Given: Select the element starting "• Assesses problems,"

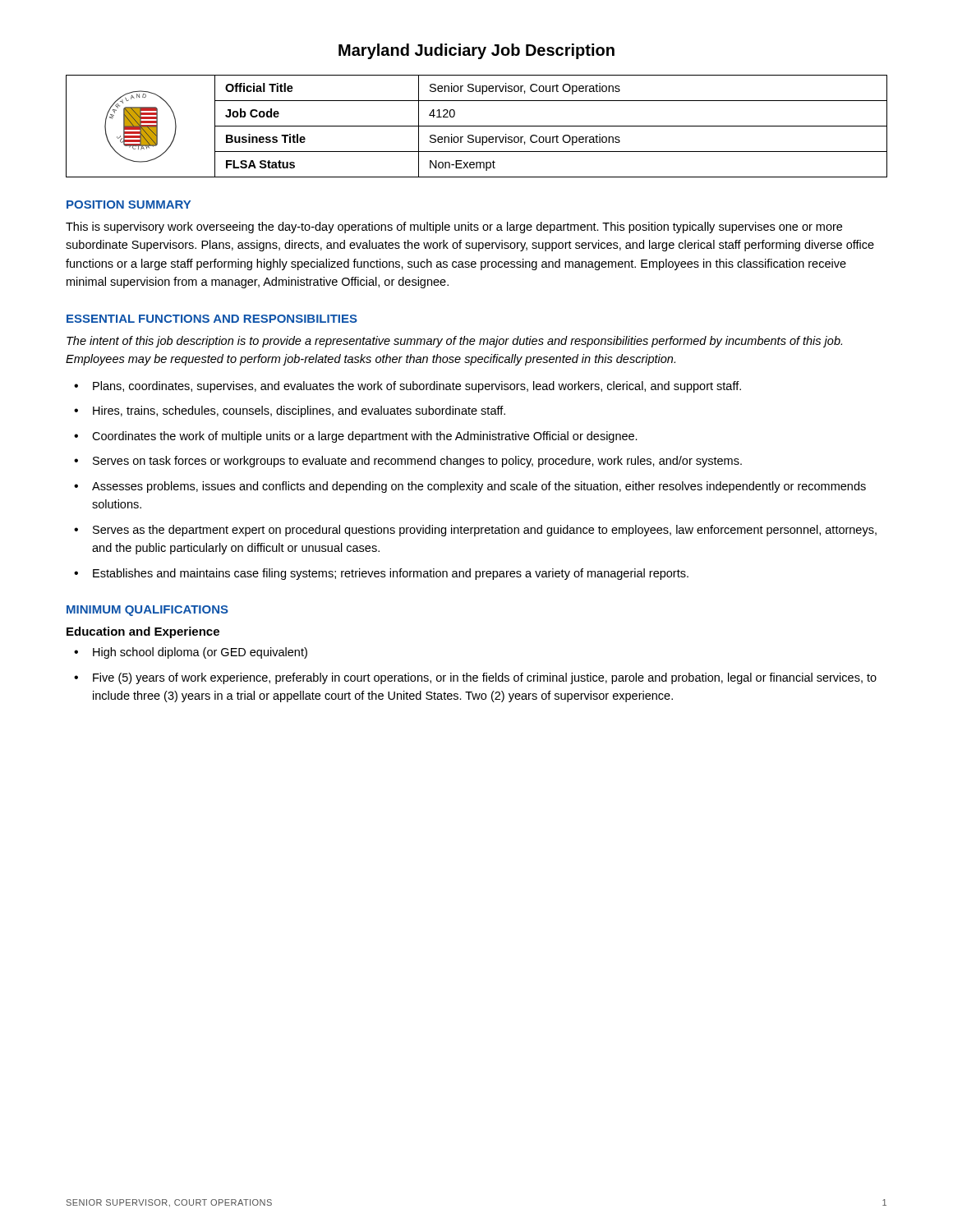Looking at the screenshot, I should (x=481, y=495).
